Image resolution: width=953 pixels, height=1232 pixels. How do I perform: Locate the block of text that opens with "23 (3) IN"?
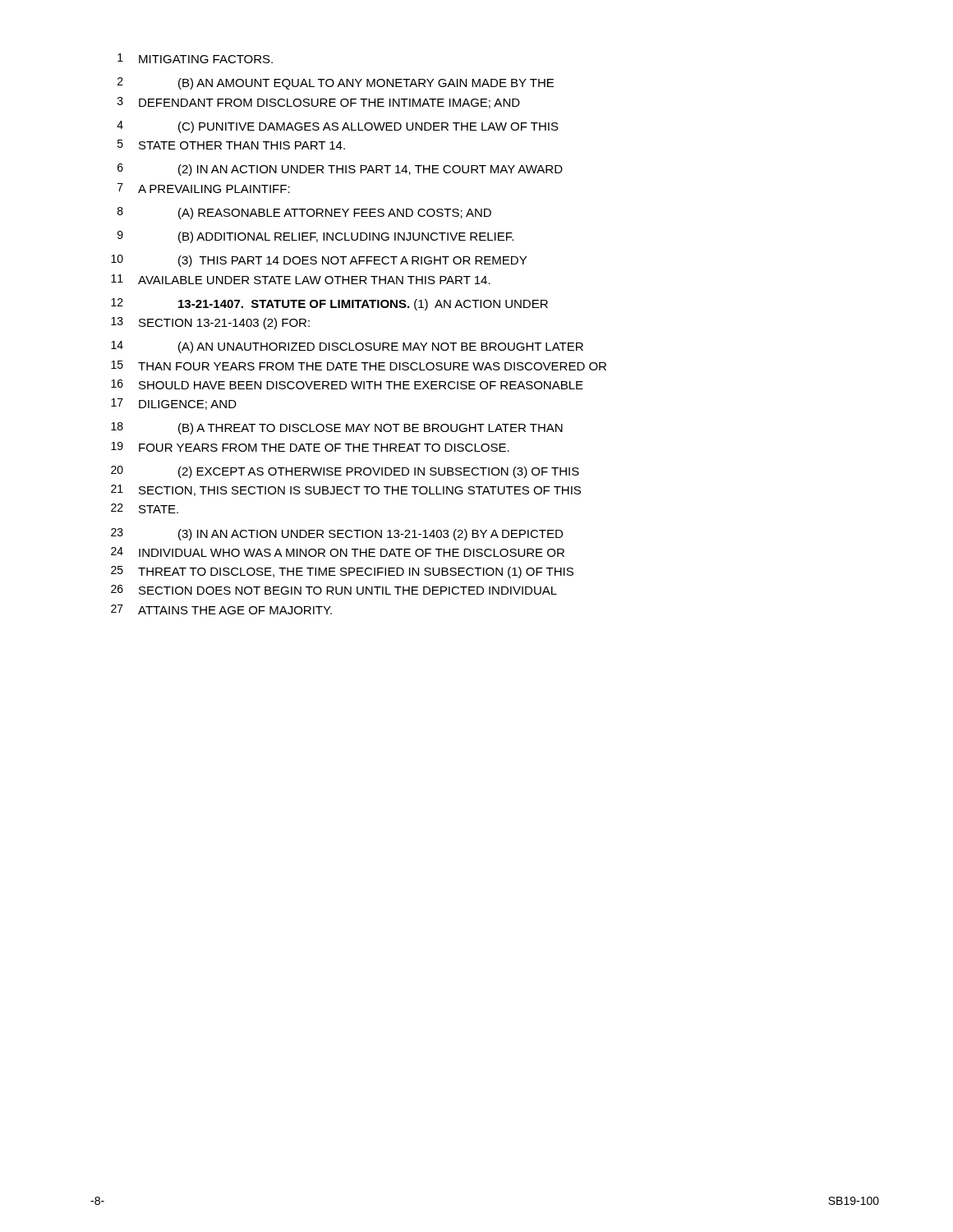coord(485,533)
